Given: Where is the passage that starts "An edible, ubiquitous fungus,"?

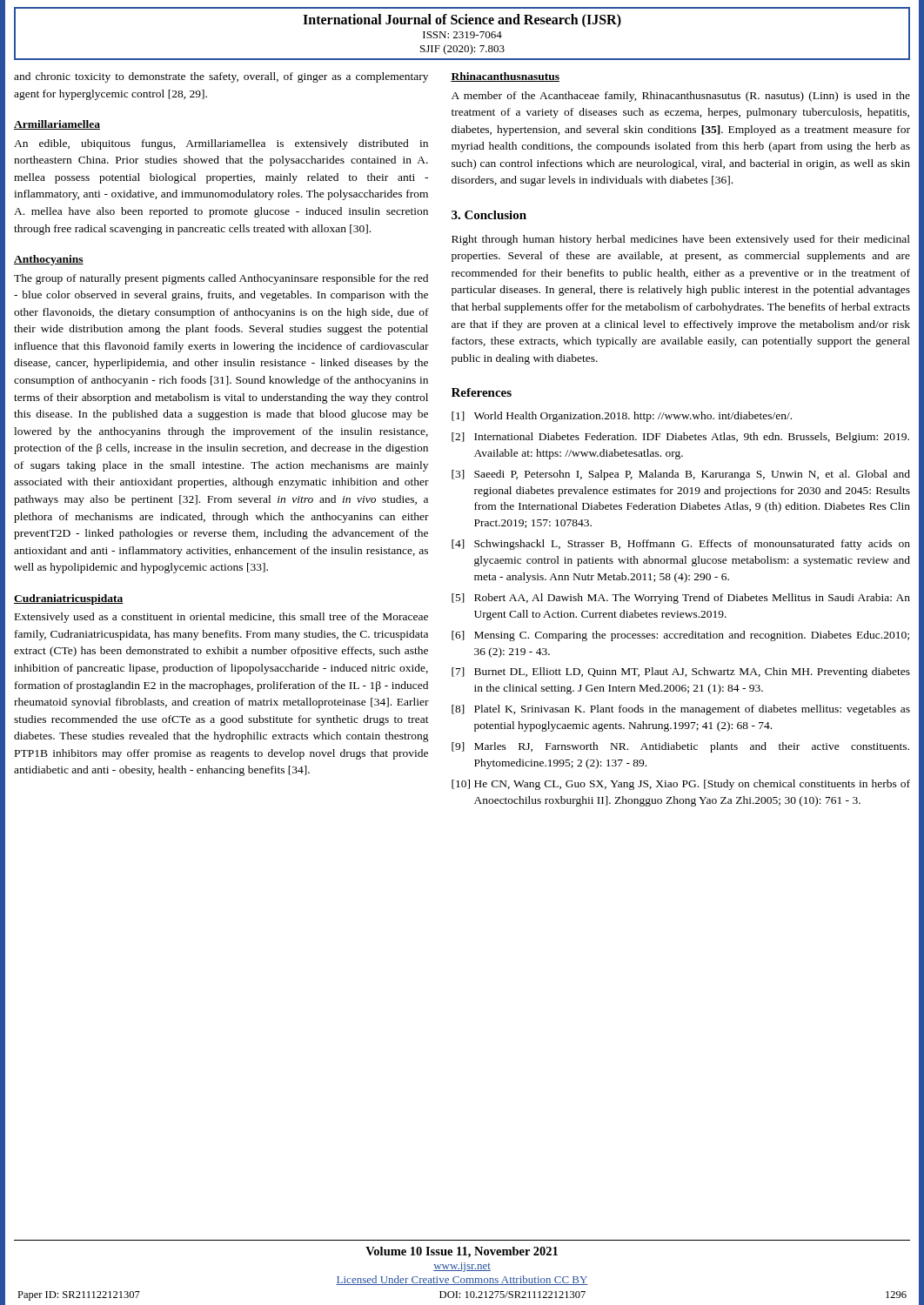Looking at the screenshot, I should [x=221, y=186].
